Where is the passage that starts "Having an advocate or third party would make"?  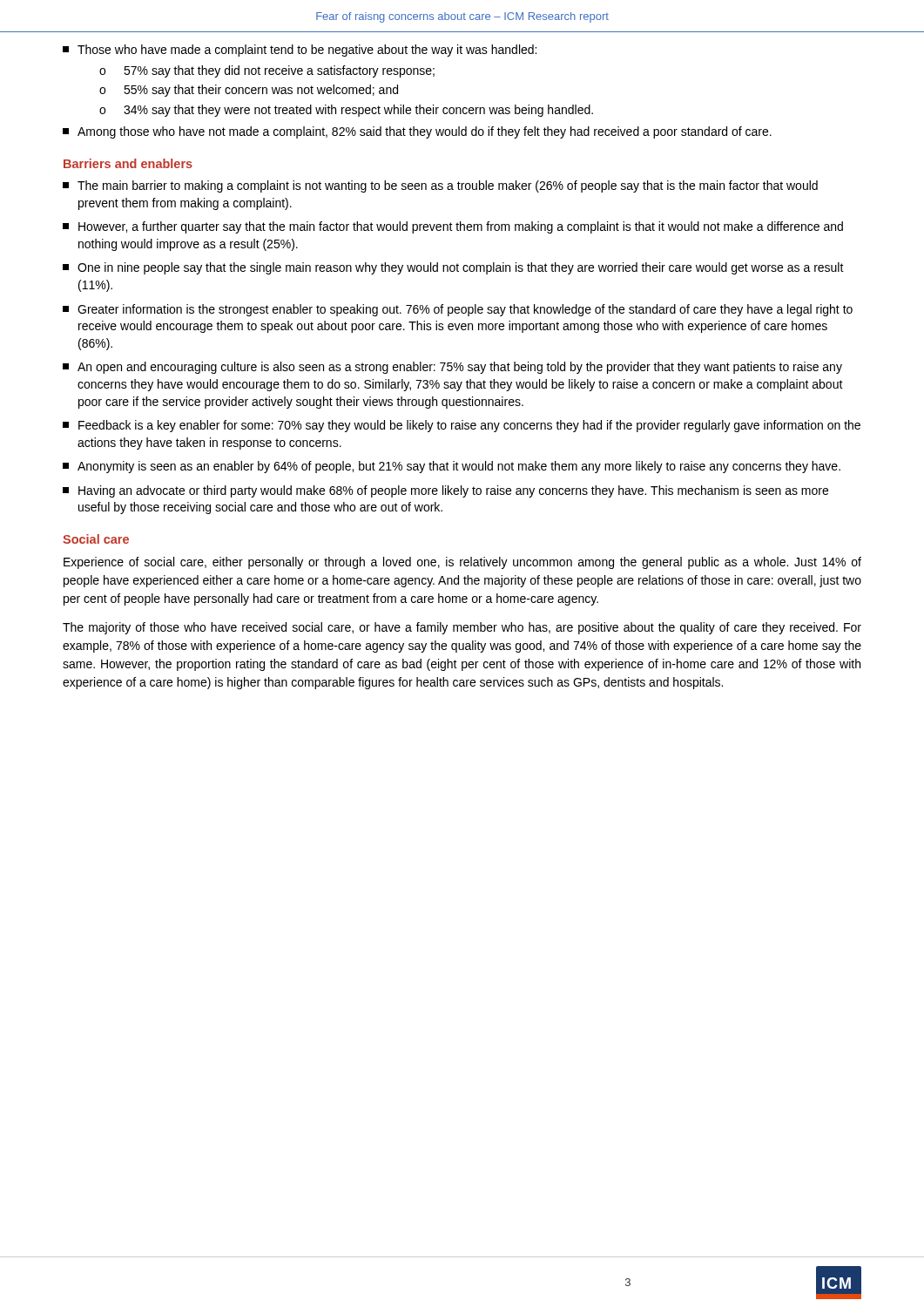coord(462,500)
